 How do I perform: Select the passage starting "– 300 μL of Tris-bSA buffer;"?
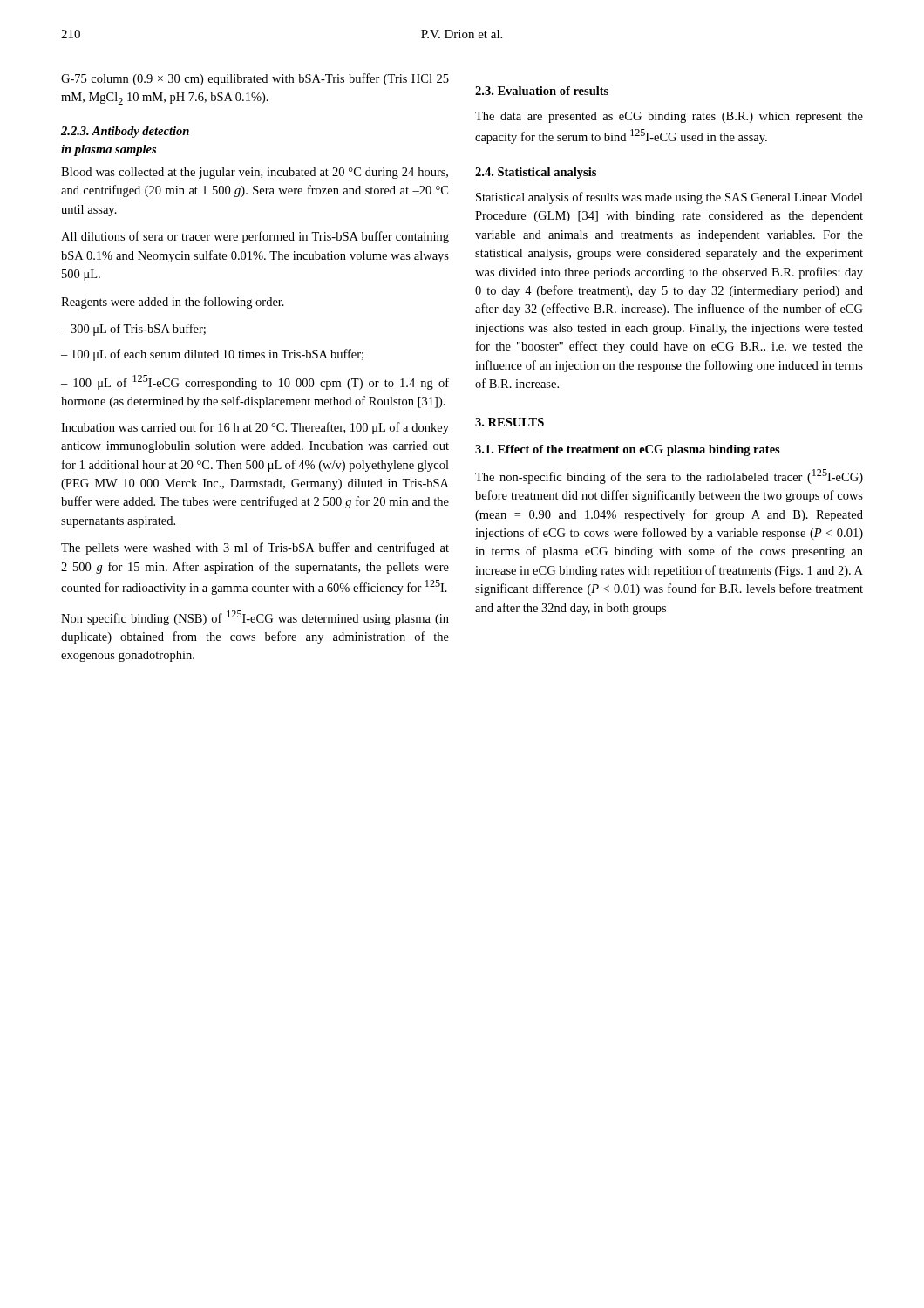pos(134,329)
